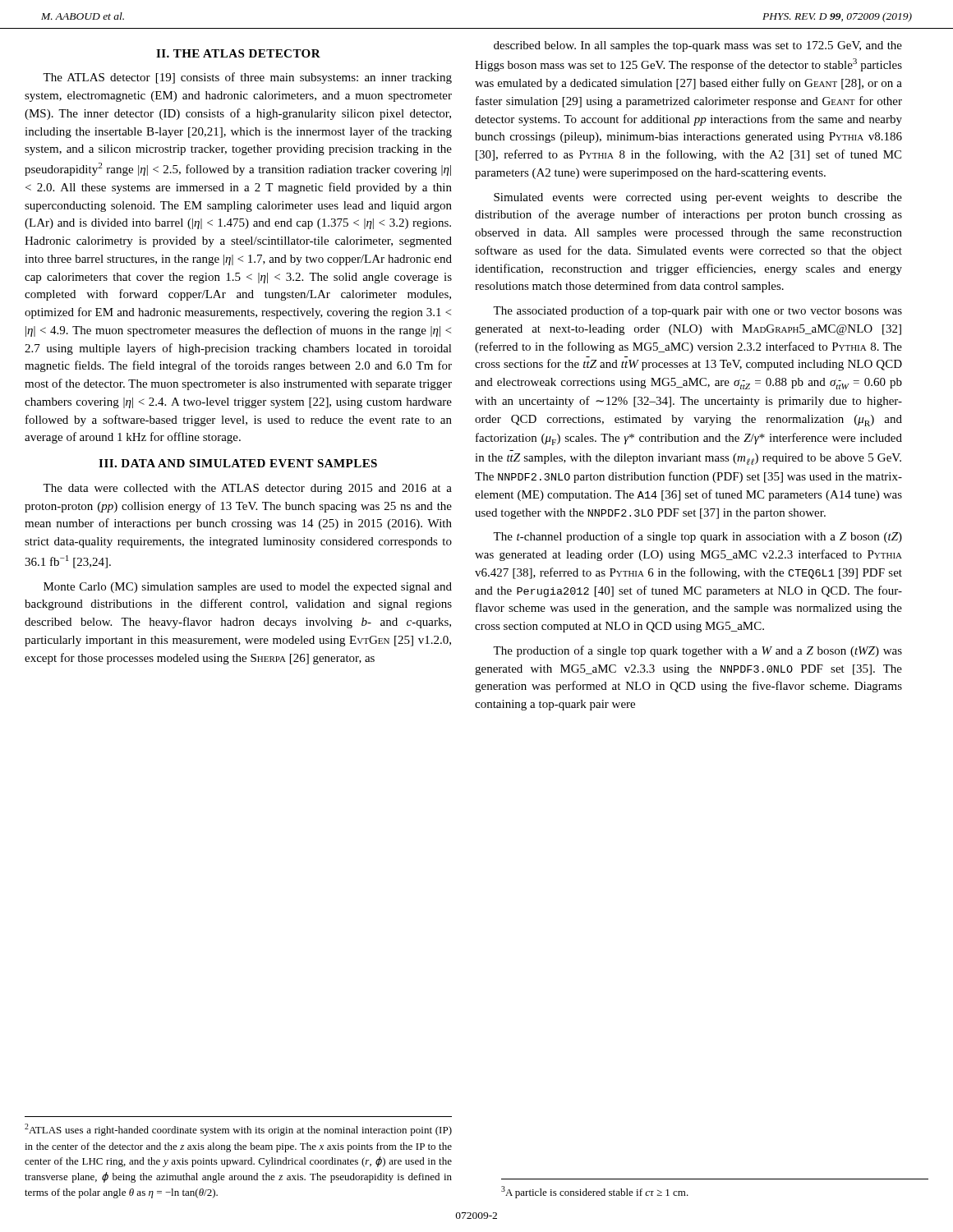Viewport: 953px width, 1232px height.
Task: Locate the element starting "described below. In all"
Action: 688,375
